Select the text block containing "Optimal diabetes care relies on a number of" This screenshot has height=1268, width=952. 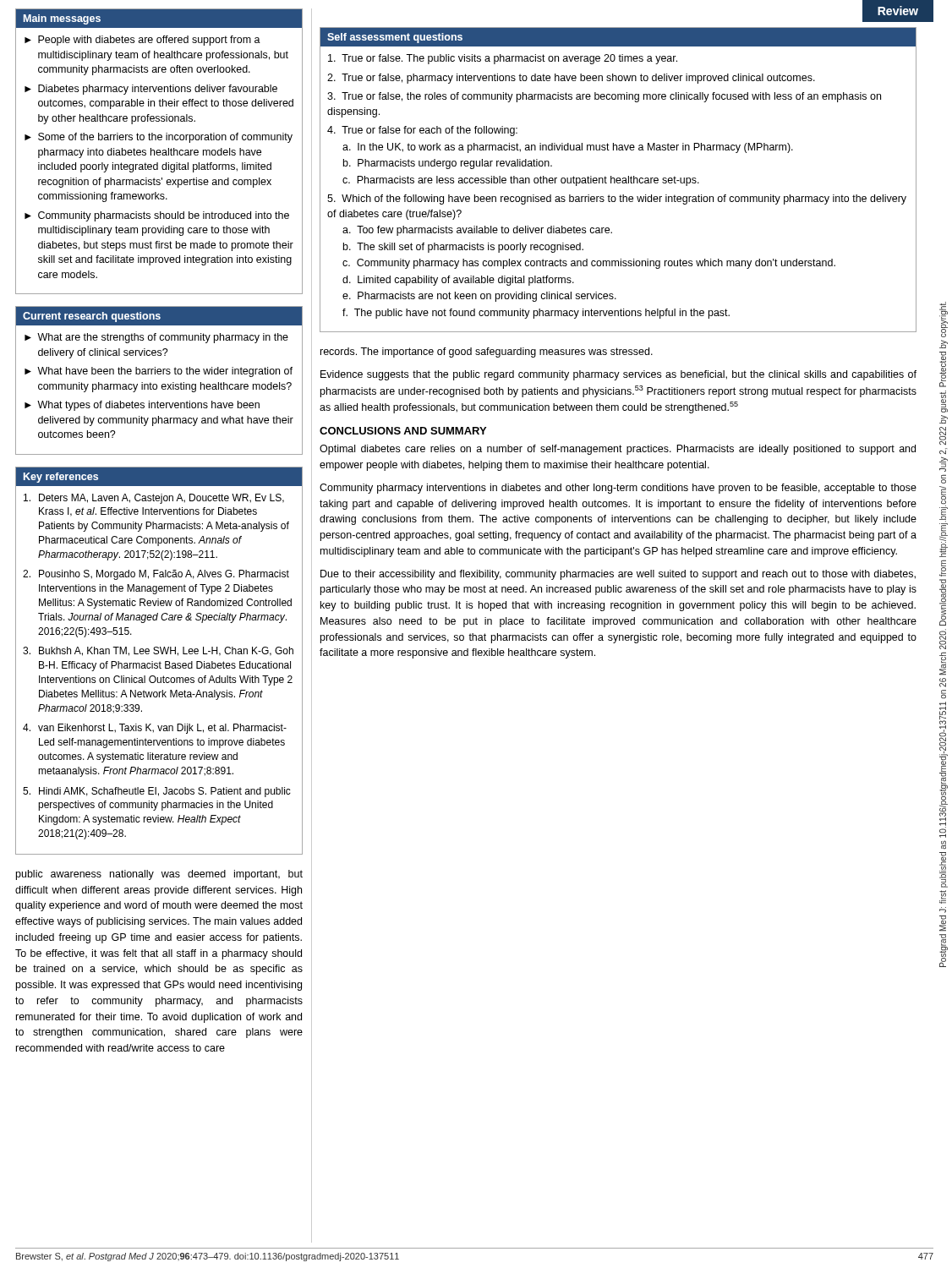pyautogui.click(x=618, y=457)
